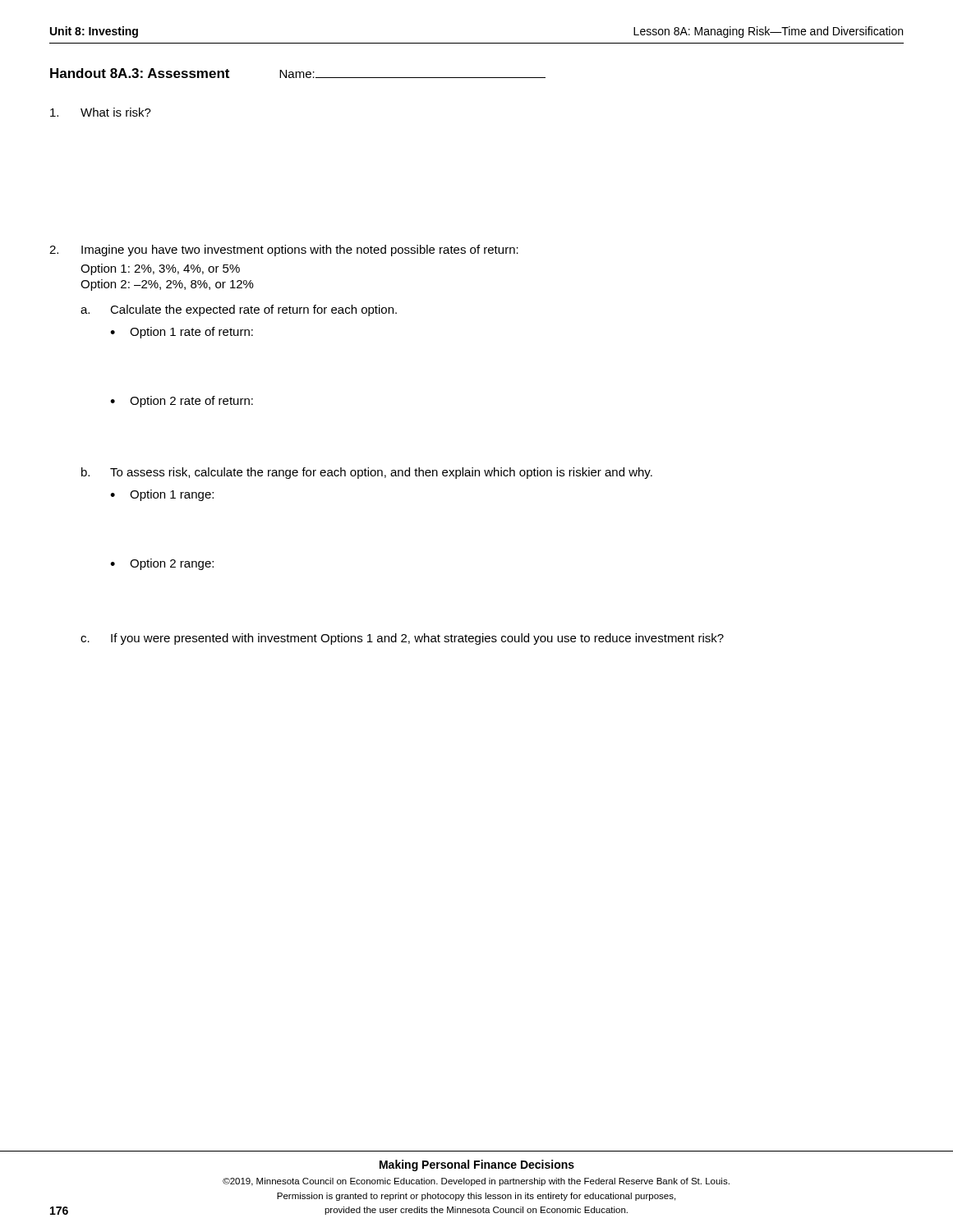Navigate to the block starting "Option 1 rate of return:"
This screenshot has width=953, height=1232.
[x=192, y=331]
